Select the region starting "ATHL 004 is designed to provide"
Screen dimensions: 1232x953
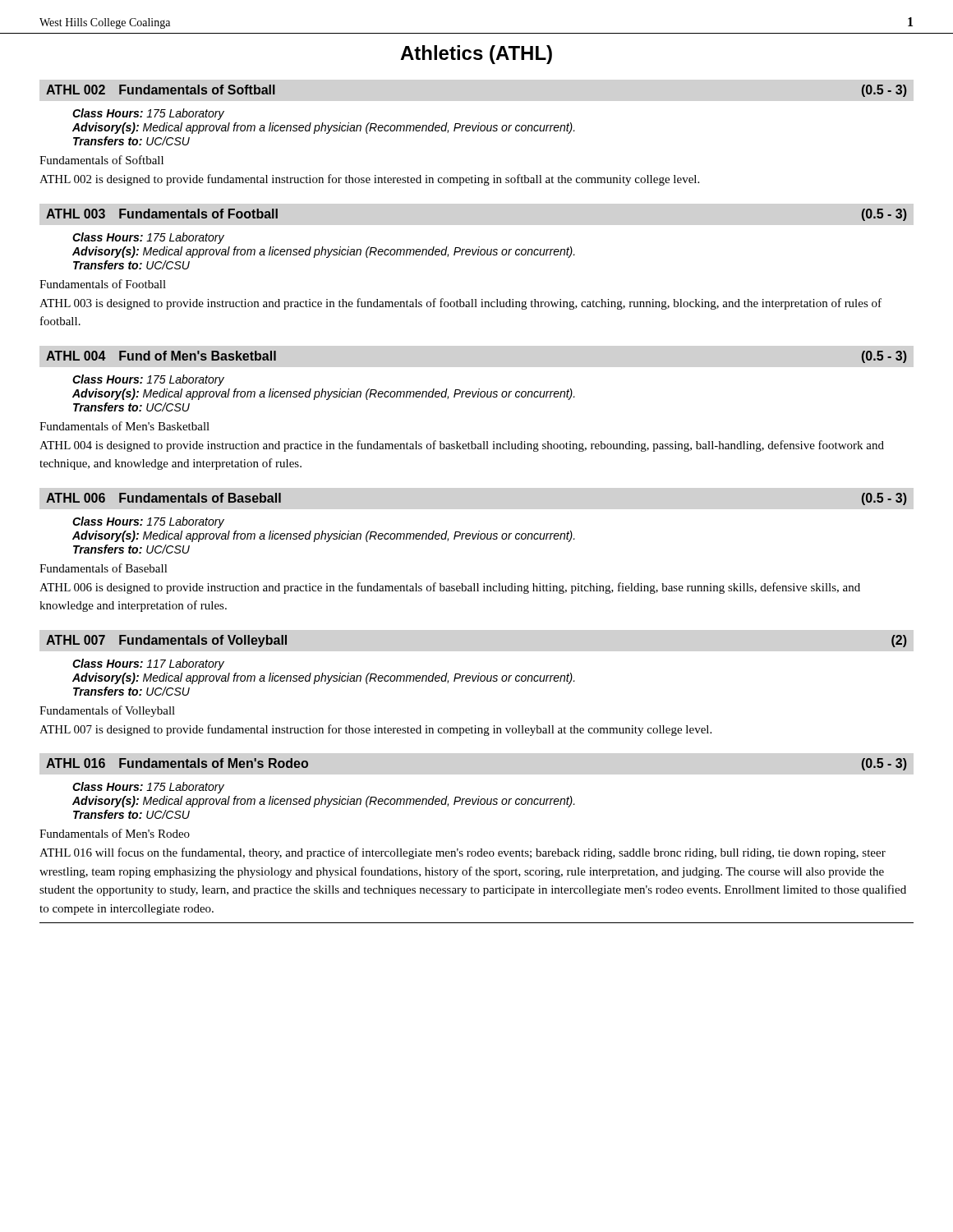click(x=462, y=454)
